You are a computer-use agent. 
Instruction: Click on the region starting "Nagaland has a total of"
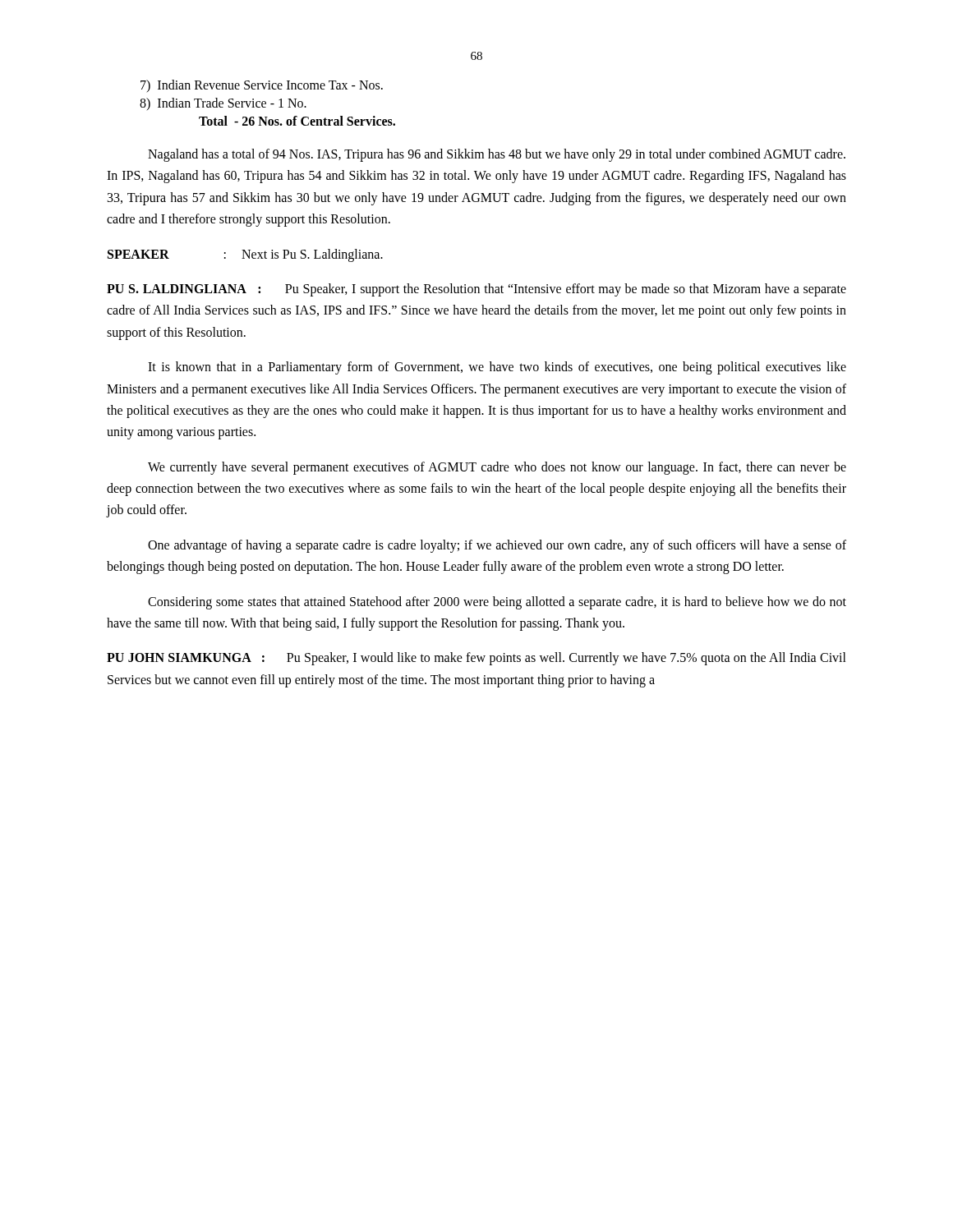click(x=476, y=186)
